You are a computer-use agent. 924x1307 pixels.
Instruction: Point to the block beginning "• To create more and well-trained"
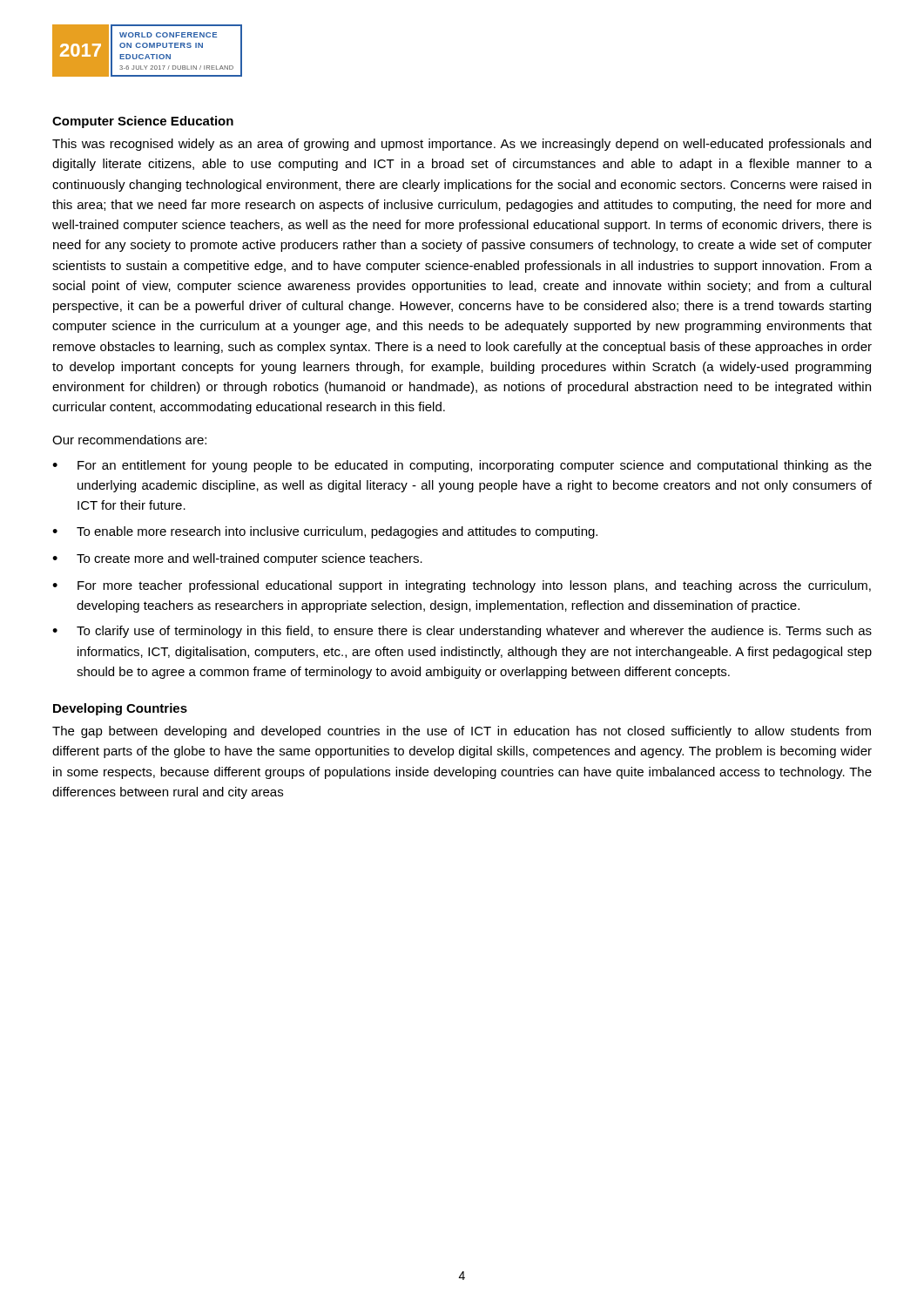(237, 559)
